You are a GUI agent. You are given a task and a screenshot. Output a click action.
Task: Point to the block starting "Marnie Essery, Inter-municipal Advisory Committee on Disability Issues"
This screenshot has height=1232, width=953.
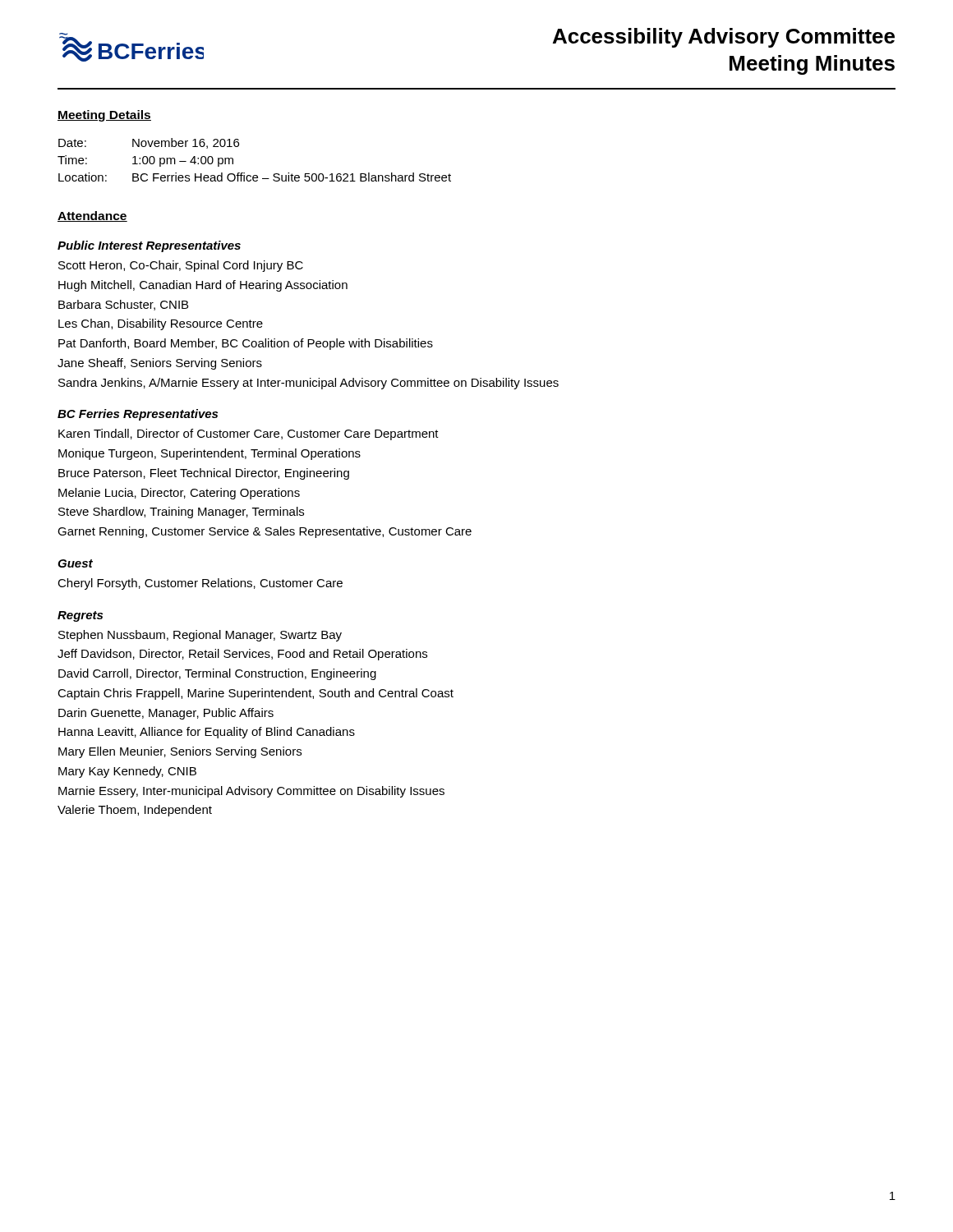pyautogui.click(x=251, y=790)
